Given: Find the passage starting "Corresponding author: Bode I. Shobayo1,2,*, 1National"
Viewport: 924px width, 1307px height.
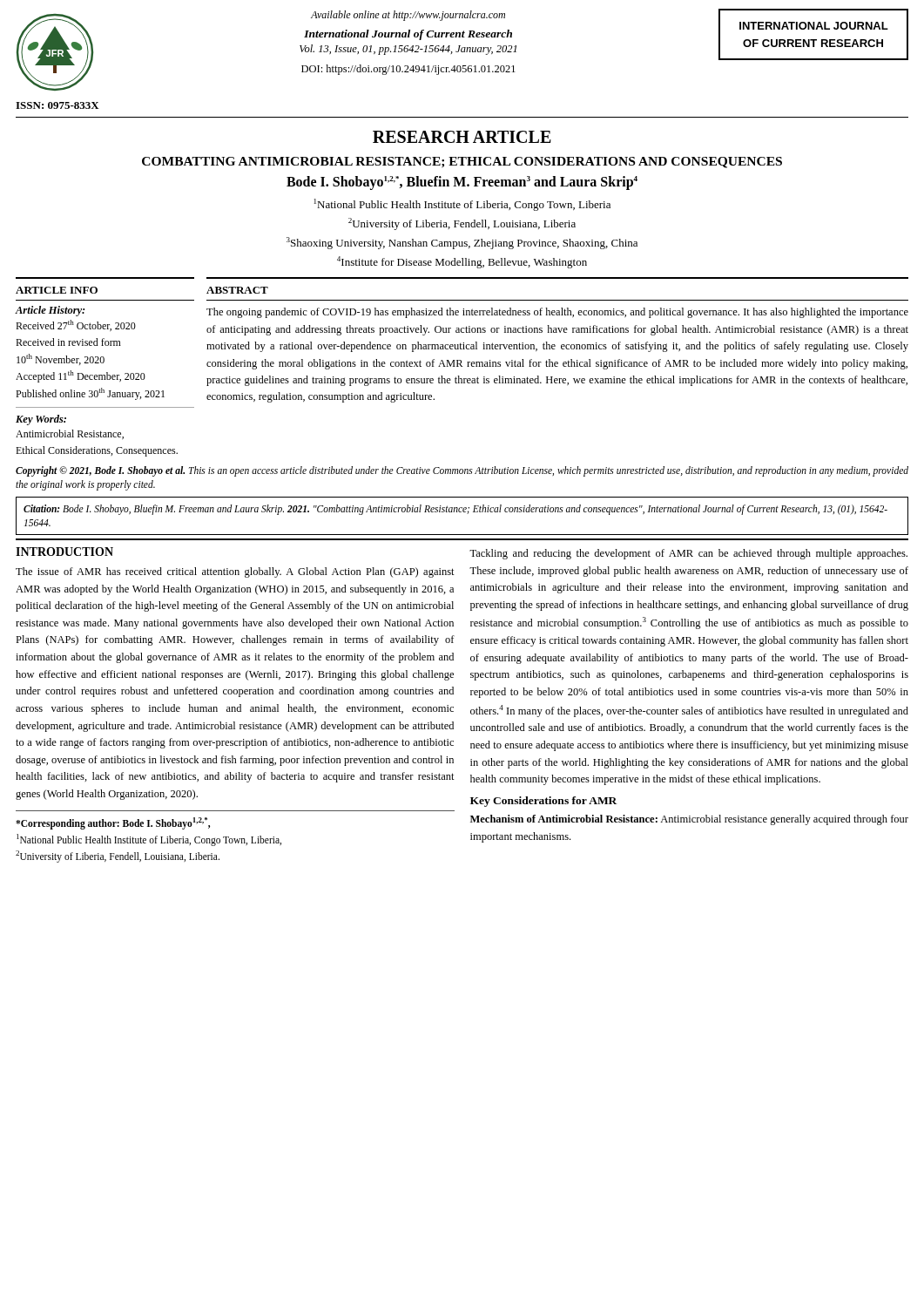Looking at the screenshot, I should (149, 838).
